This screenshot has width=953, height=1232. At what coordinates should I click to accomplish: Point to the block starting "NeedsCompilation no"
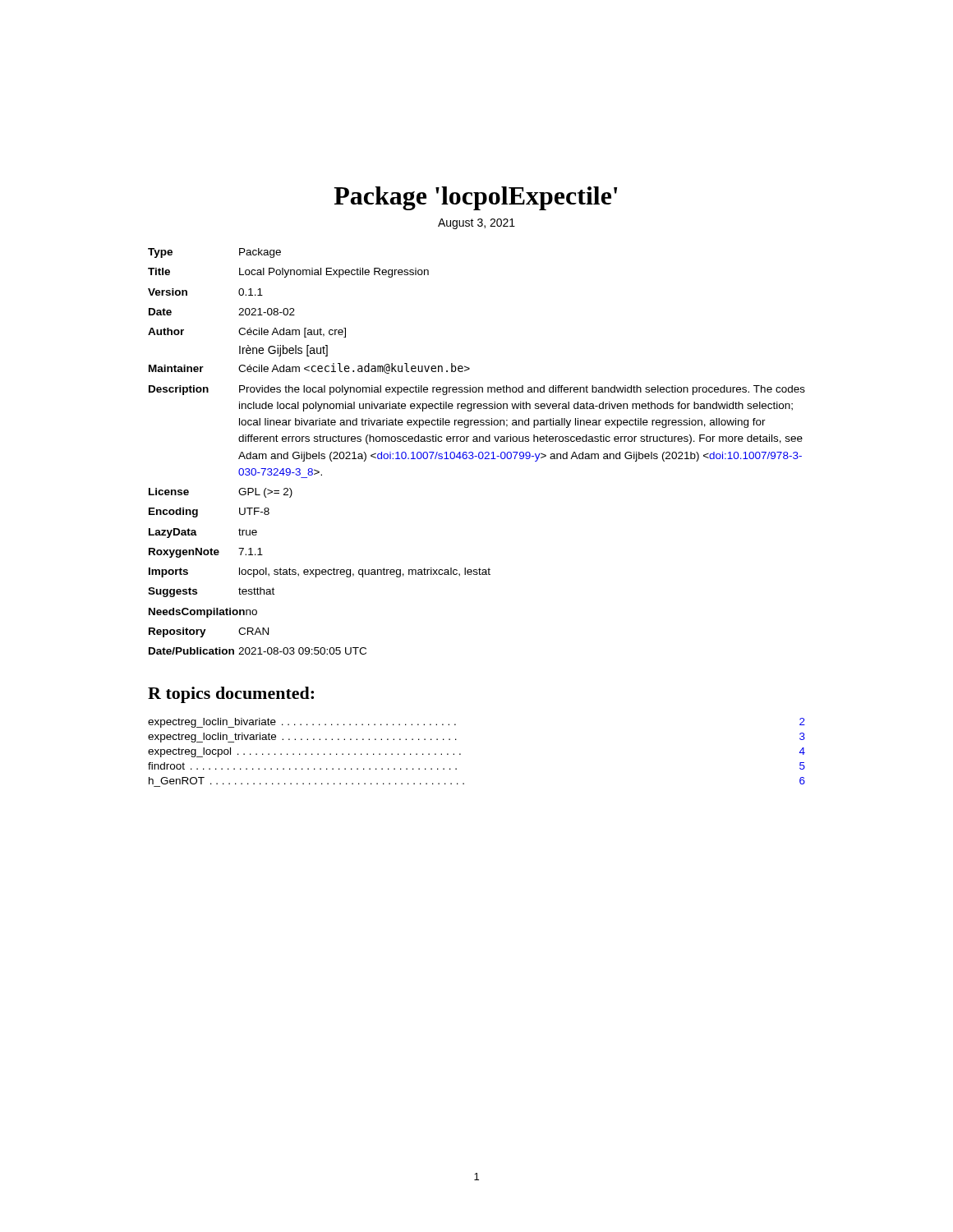click(x=203, y=613)
